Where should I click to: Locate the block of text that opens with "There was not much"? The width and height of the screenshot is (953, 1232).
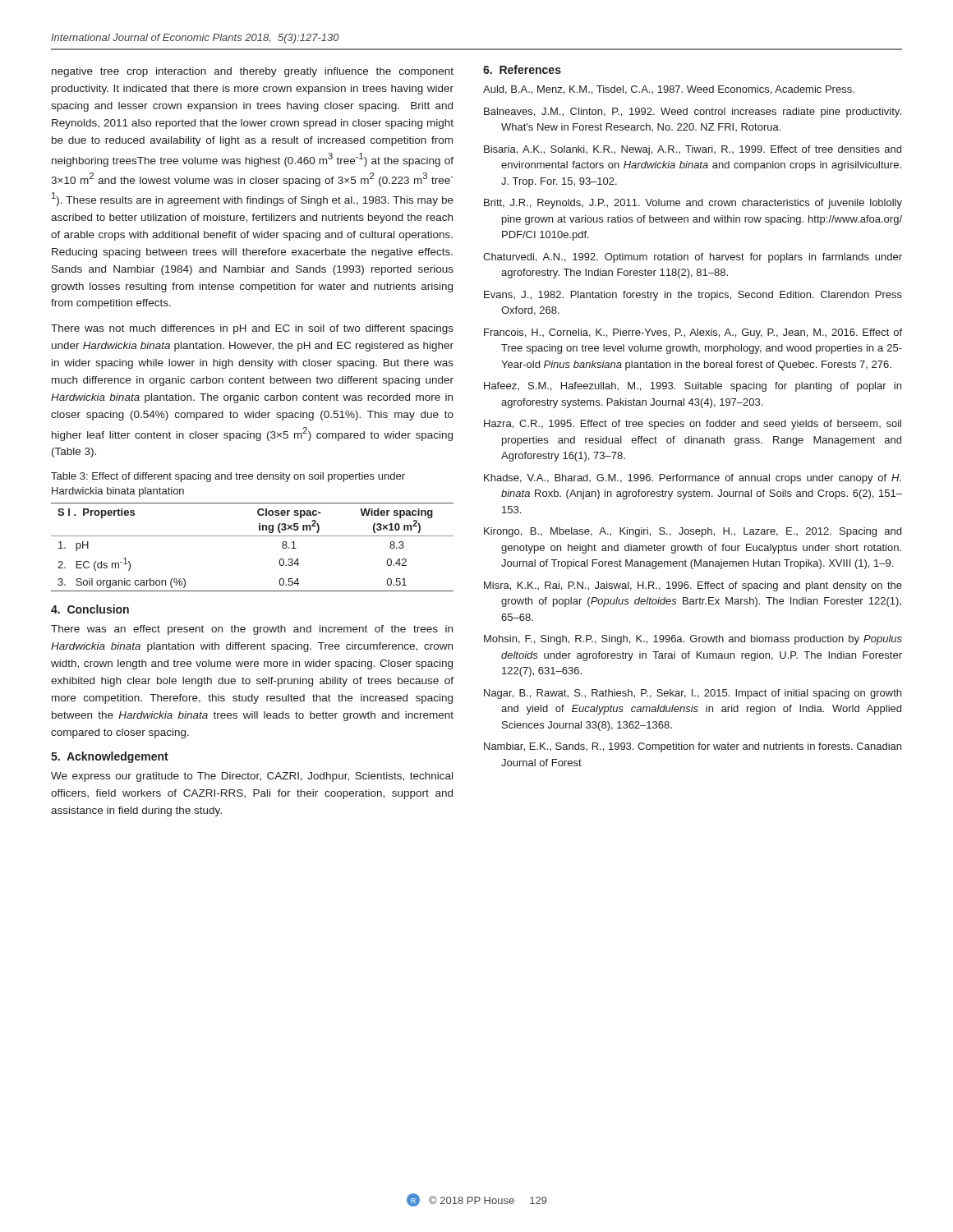coord(252,391)
